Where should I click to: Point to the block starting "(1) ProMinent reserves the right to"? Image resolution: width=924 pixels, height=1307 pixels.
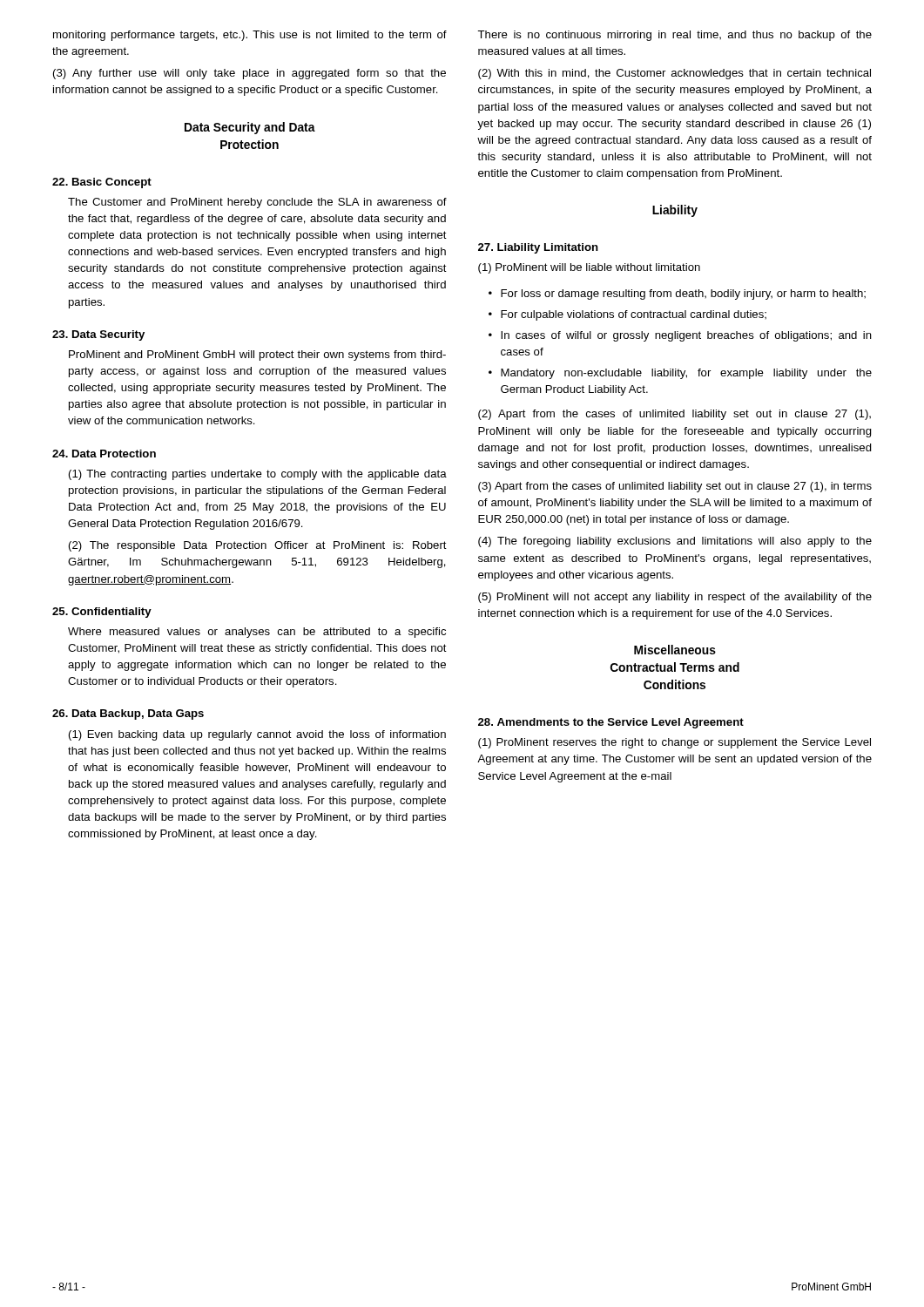(675, 759)
